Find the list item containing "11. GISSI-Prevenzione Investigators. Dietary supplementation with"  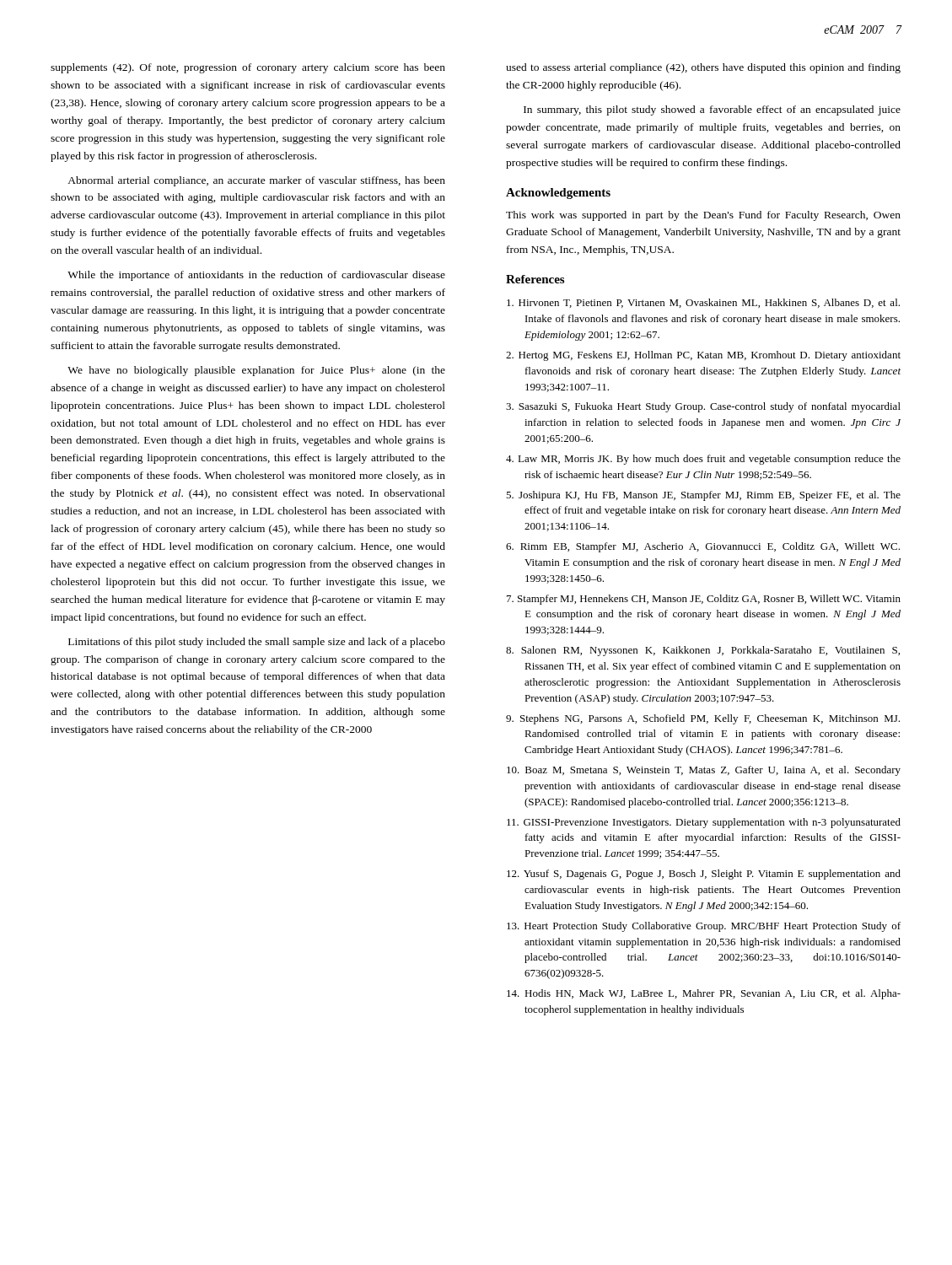coord(703,837)
